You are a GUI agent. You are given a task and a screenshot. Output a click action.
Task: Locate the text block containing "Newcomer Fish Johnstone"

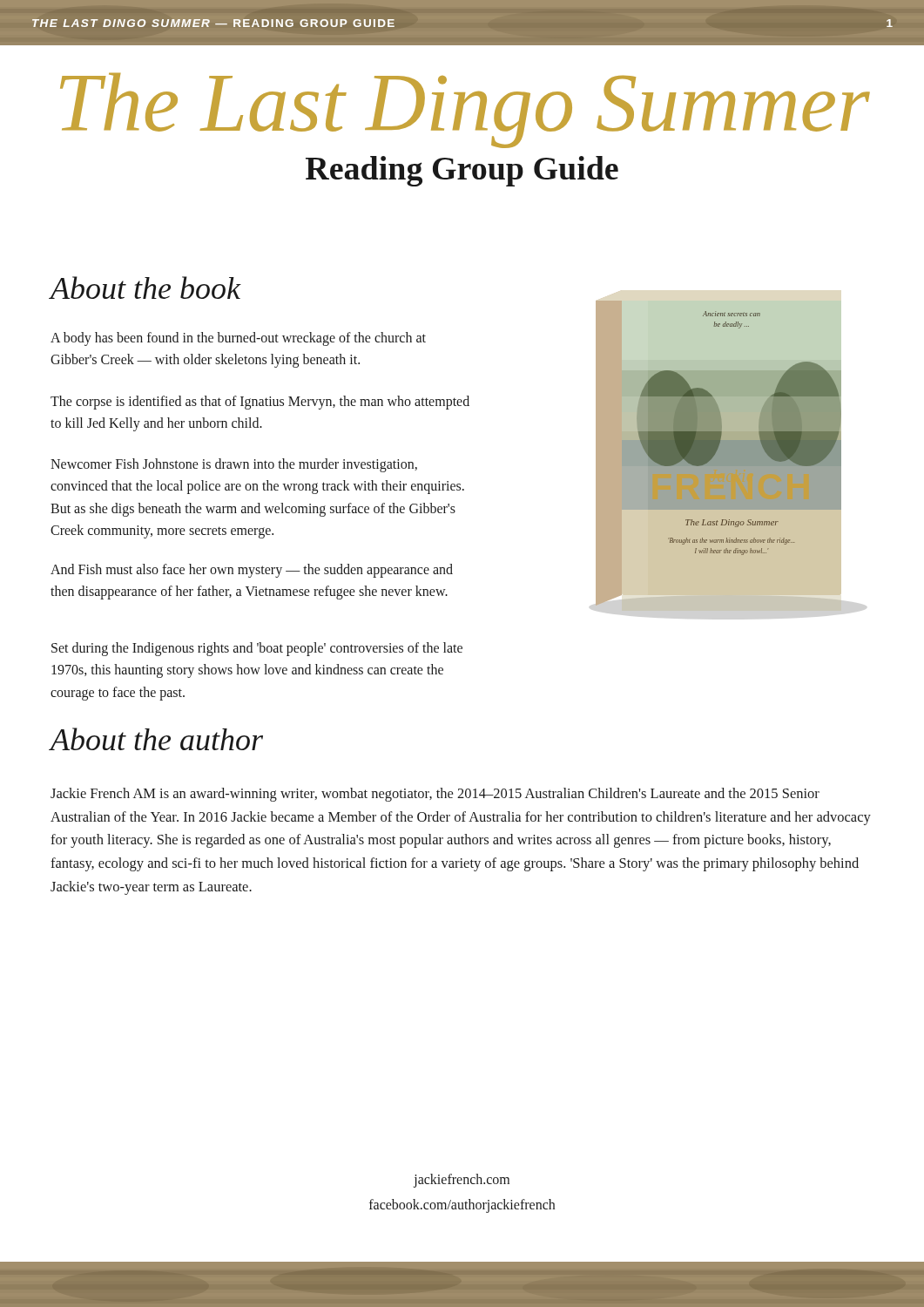click(263, 497)
